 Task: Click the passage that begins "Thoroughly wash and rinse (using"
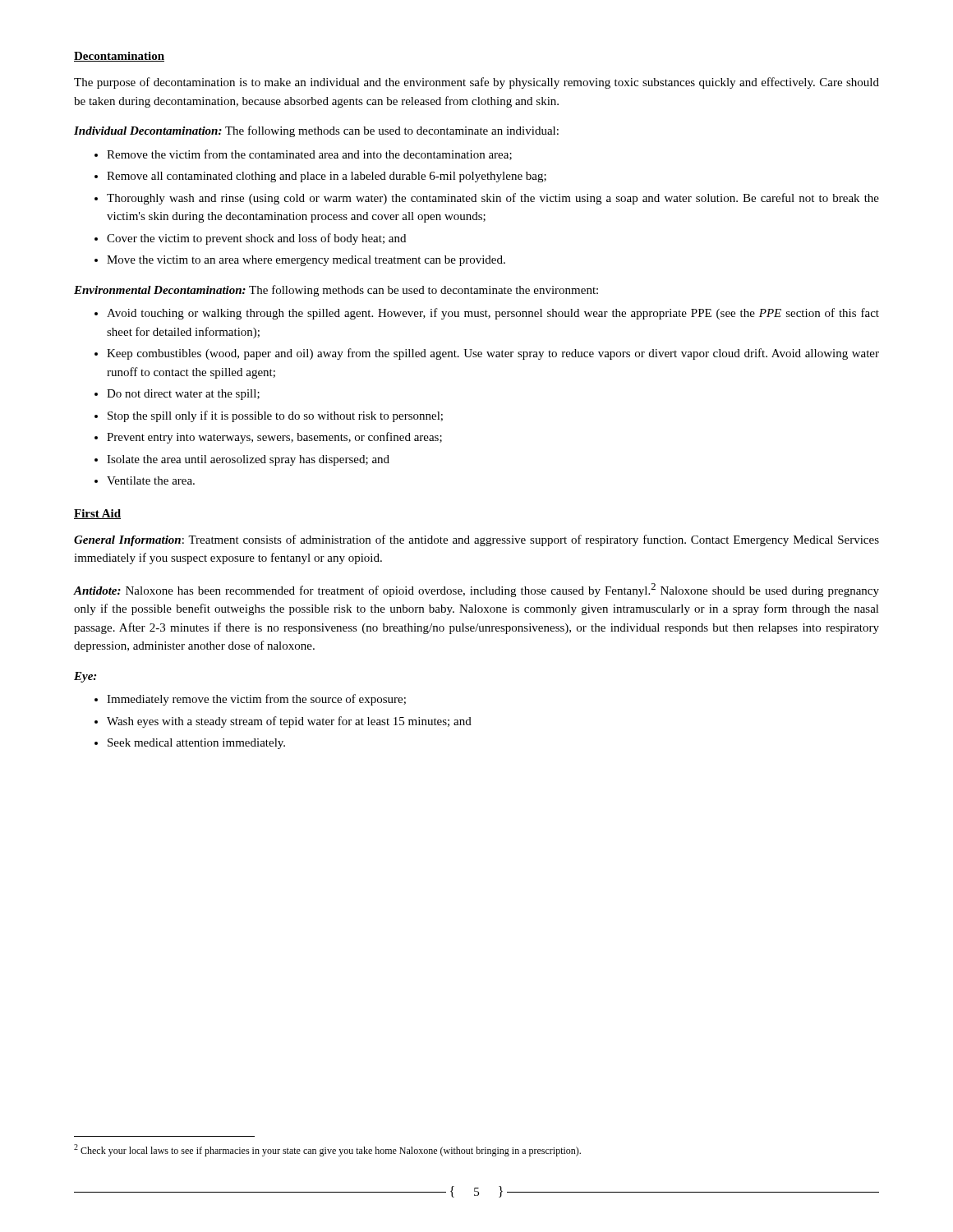(493, 207)
